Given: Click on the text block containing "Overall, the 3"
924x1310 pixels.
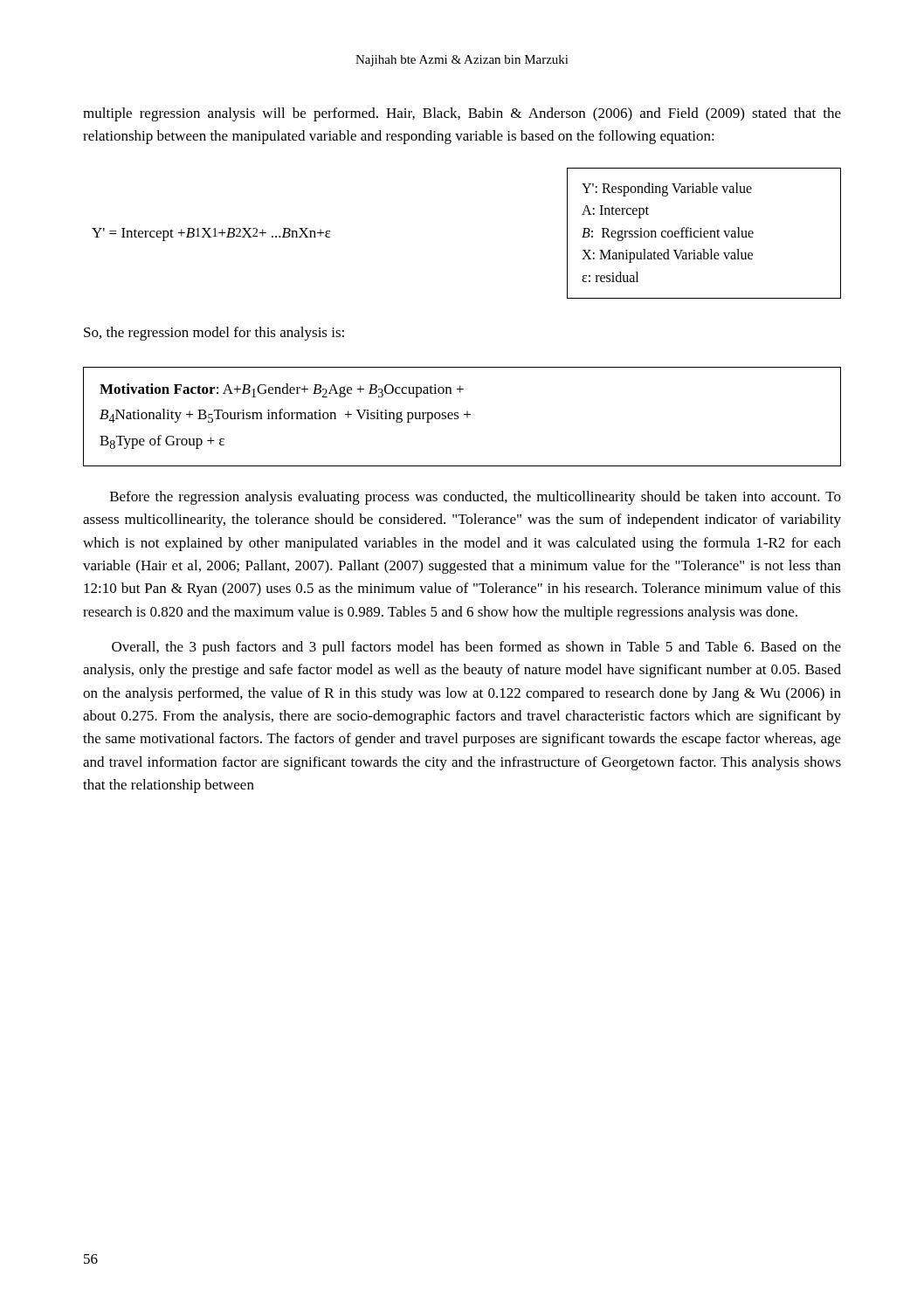Looking at the screenshot, I should pos(462,716).
